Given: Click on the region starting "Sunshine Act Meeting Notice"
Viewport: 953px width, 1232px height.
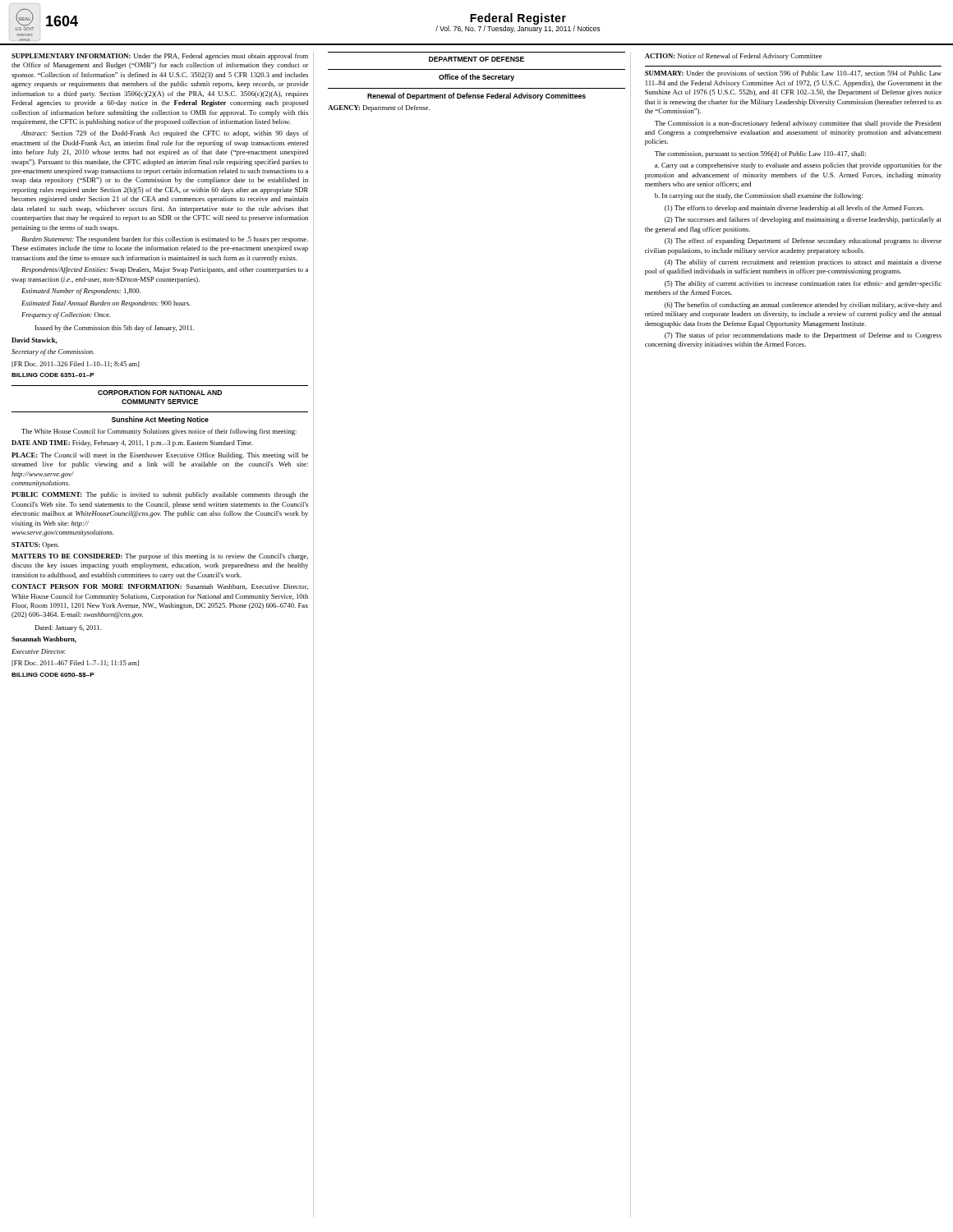Looking at the screenshot, I should coord(160,421).
